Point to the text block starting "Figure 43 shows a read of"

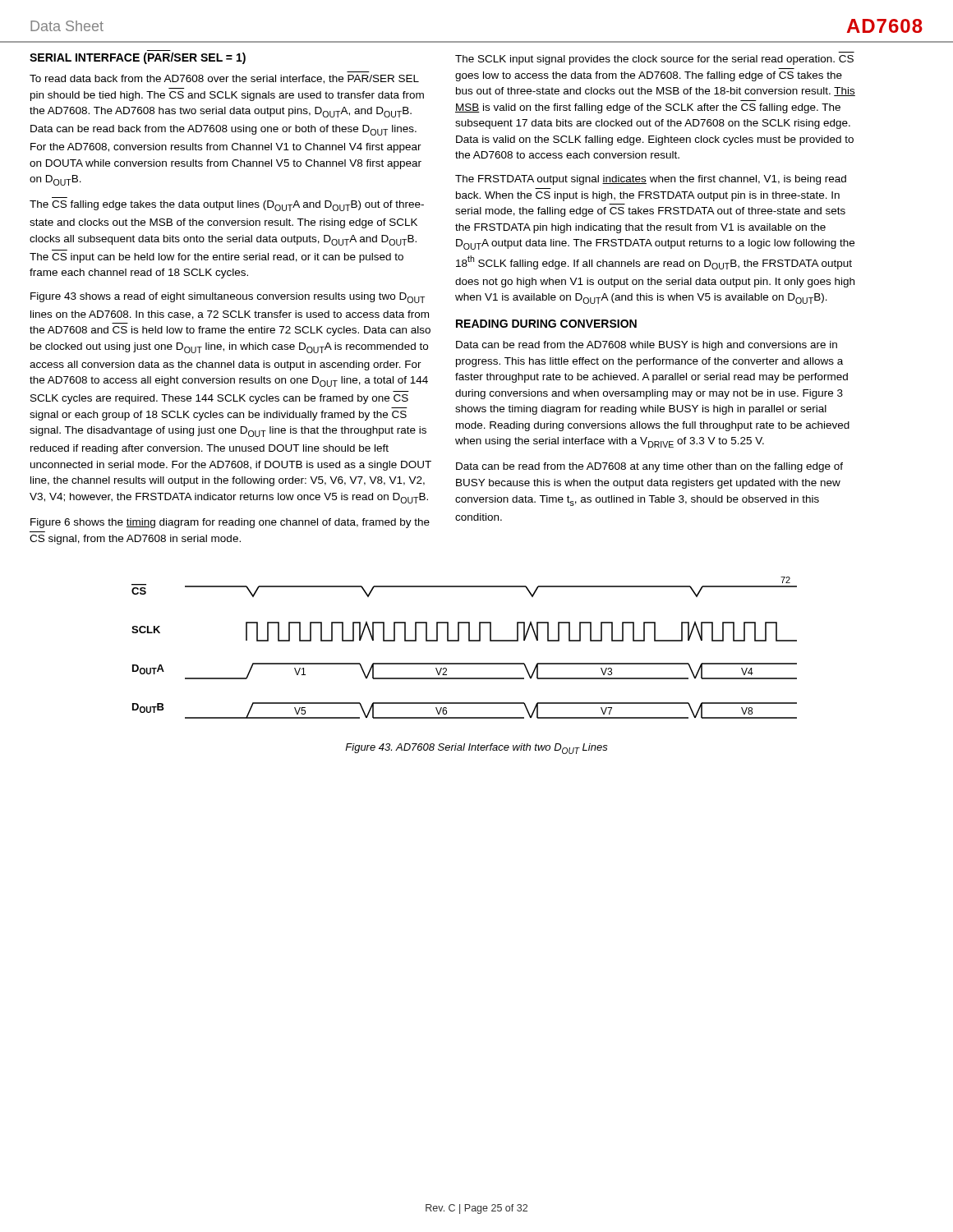click(x=231, y=397)
